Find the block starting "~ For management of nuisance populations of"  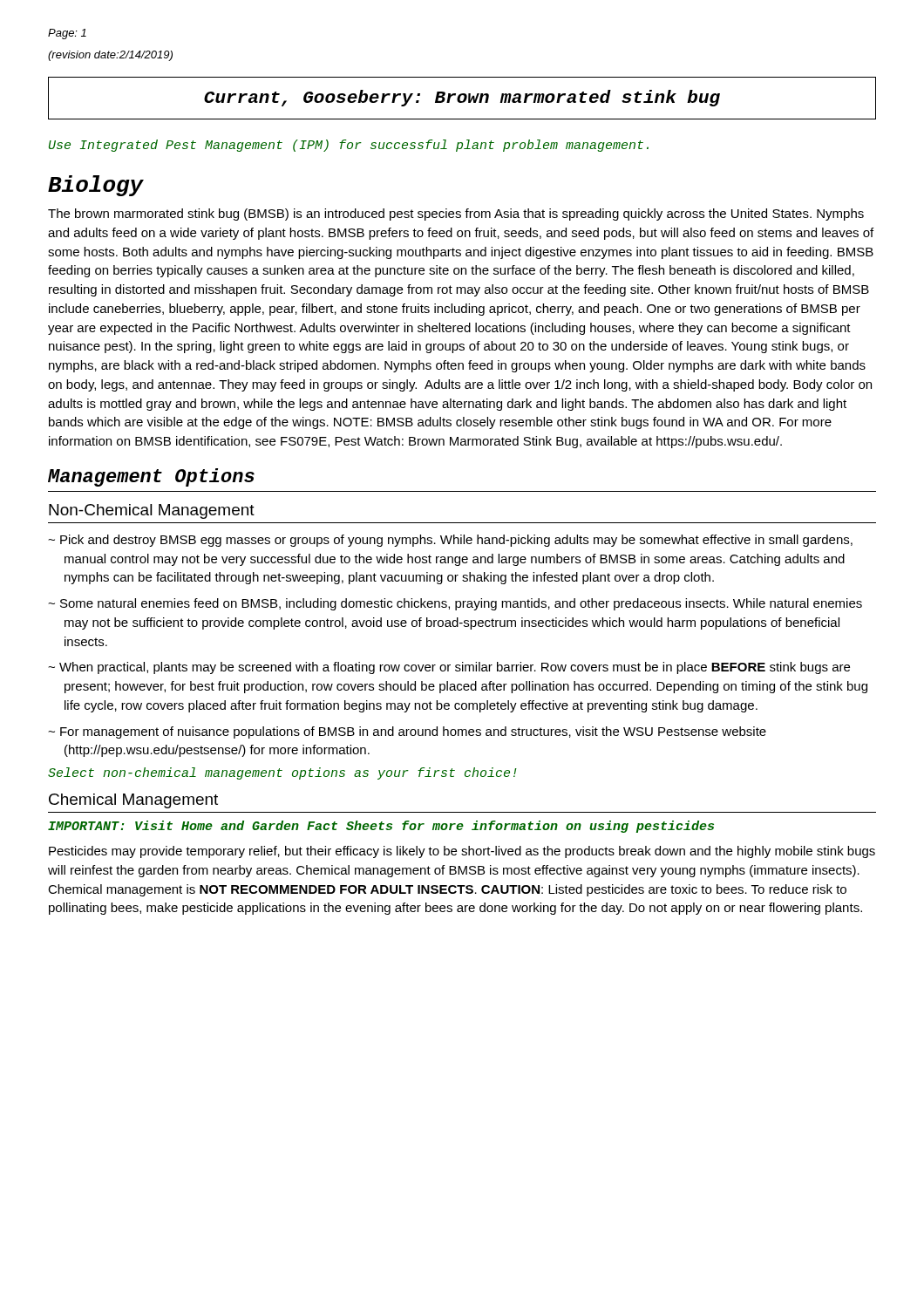click(407, 740)
